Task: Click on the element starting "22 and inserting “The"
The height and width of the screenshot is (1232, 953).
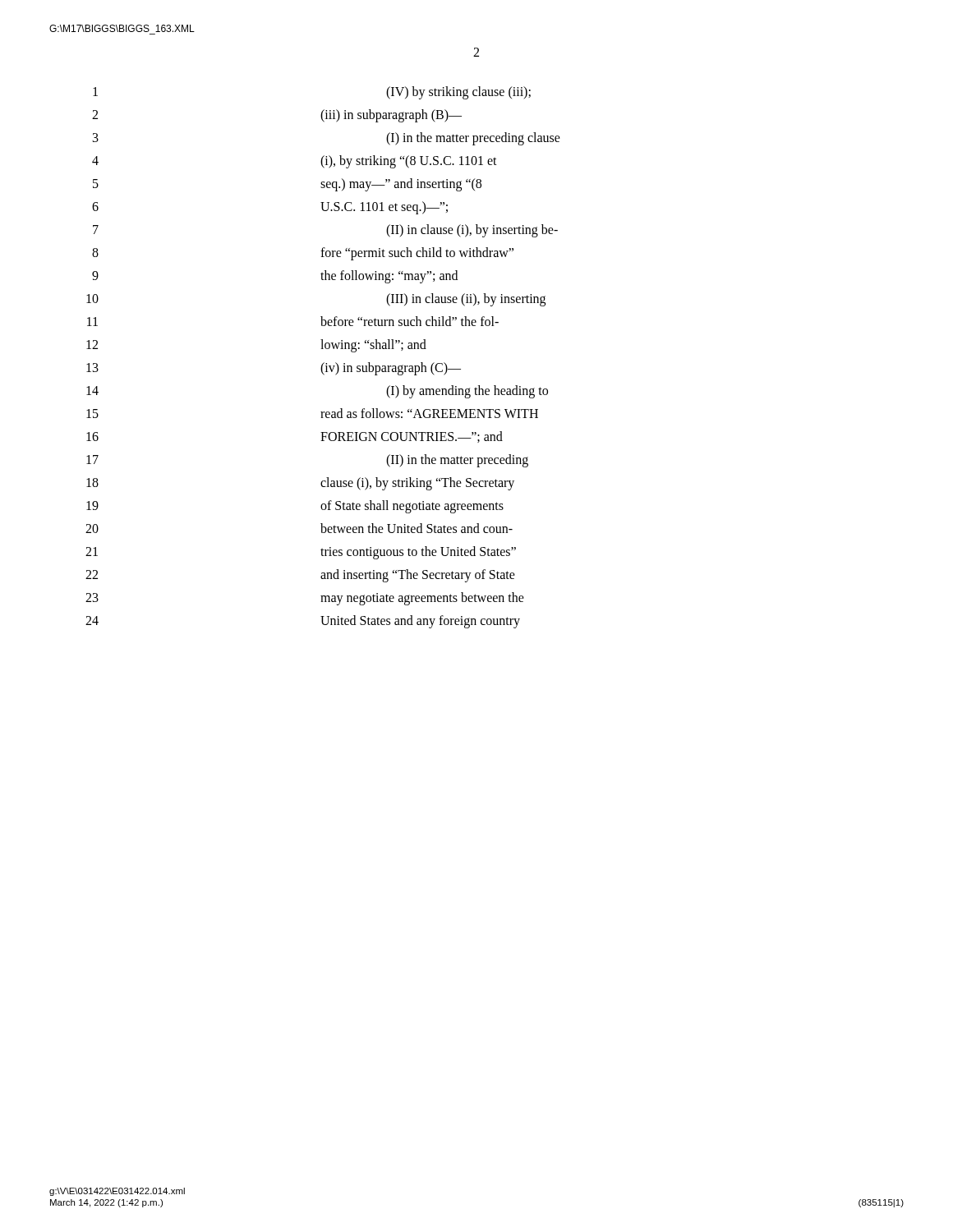Action: (x=476, y=575)
